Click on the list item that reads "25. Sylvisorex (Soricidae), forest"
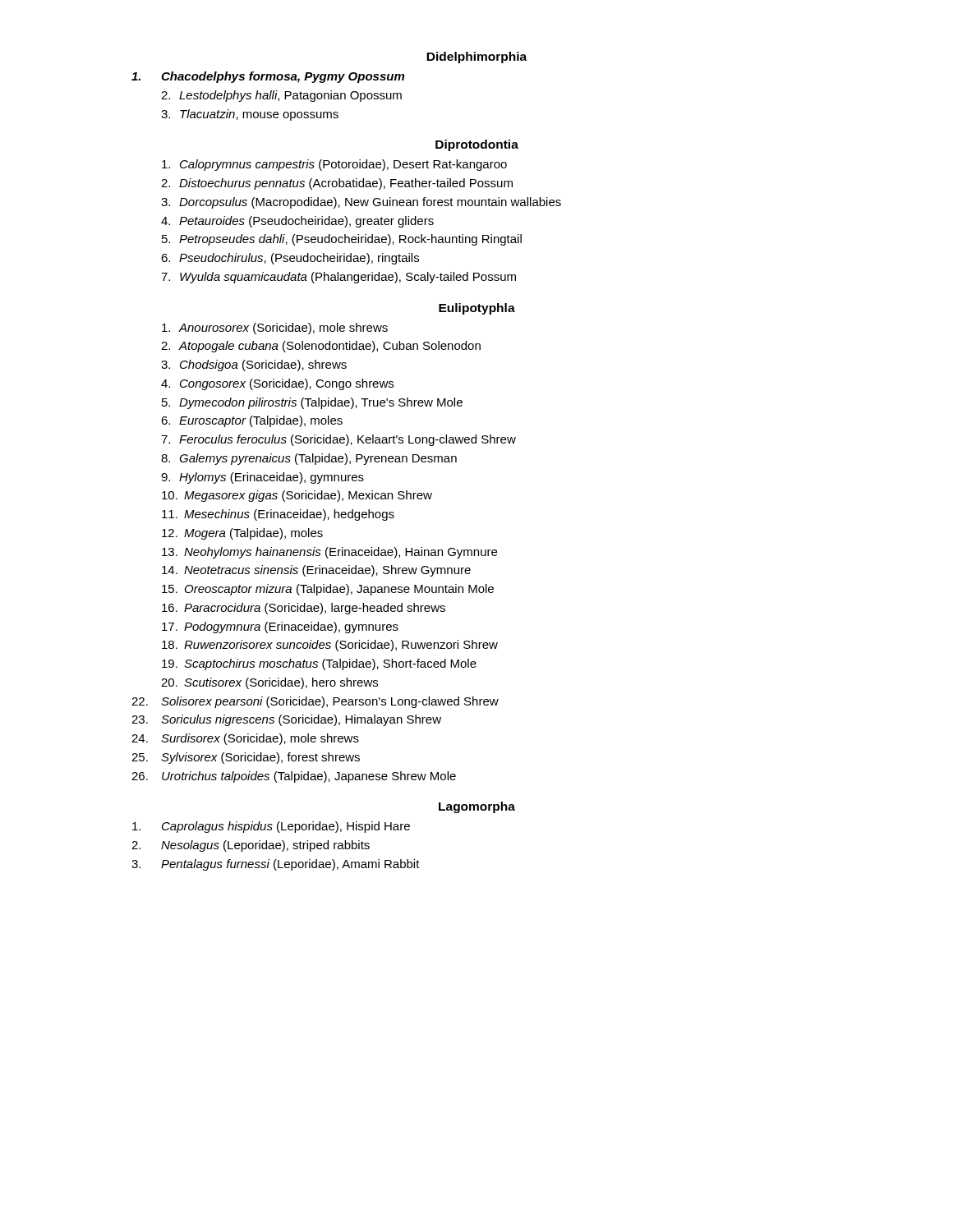The image size is (953, 1232). tap(246, 757)
